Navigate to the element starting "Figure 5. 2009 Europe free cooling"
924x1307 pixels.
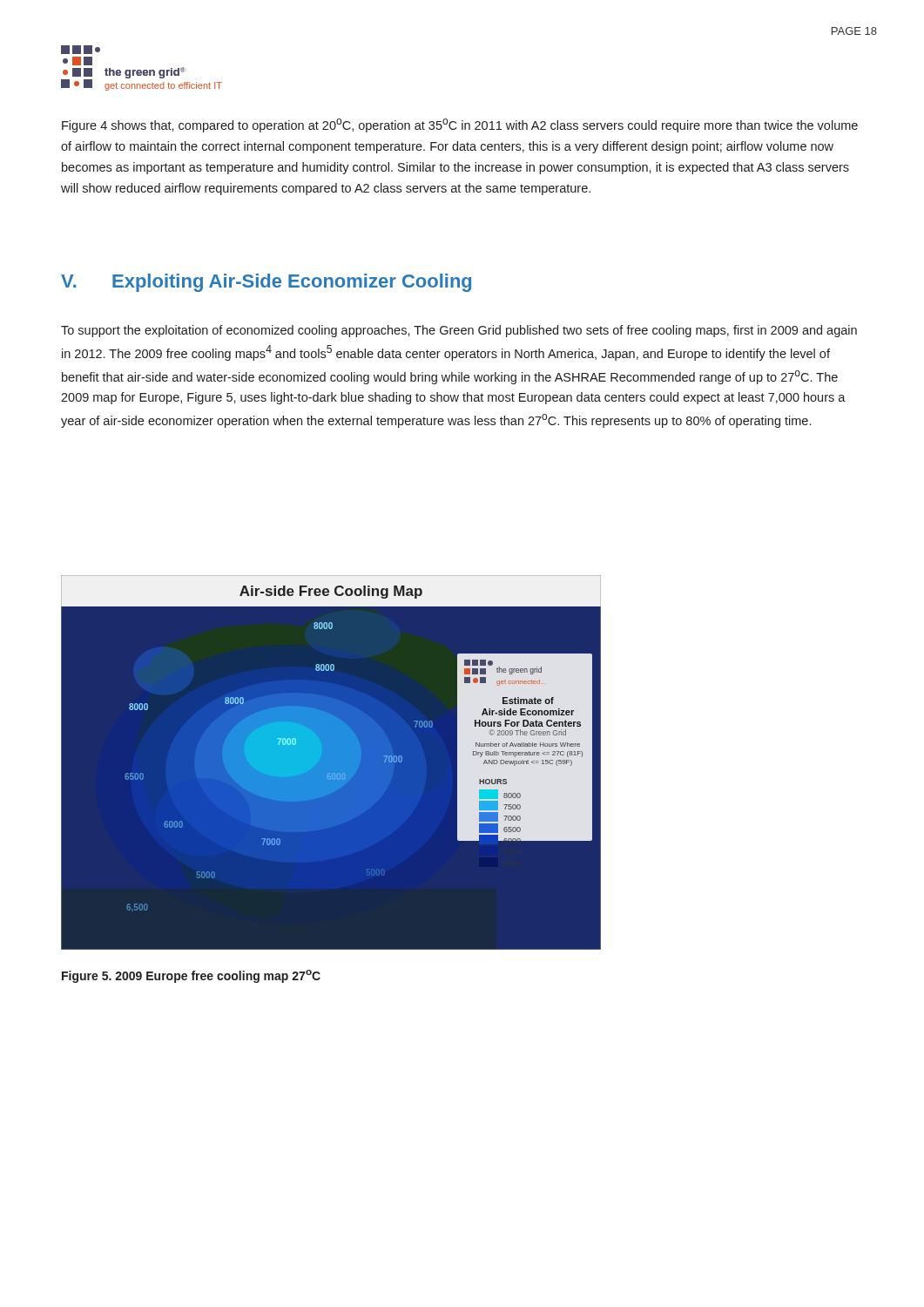pyautogui.click(x=191, y=974)
